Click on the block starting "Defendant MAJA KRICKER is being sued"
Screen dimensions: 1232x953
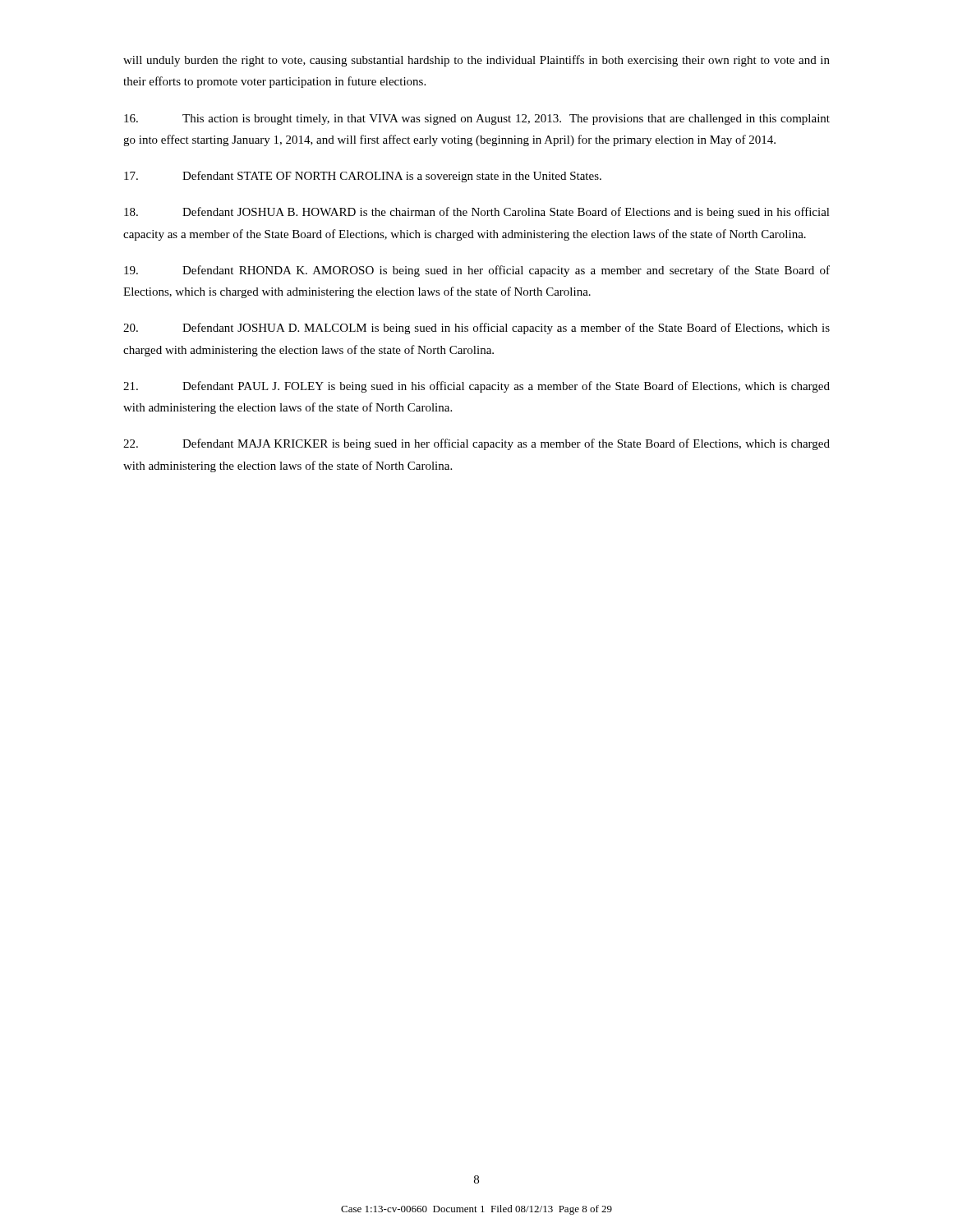point(476,455)
